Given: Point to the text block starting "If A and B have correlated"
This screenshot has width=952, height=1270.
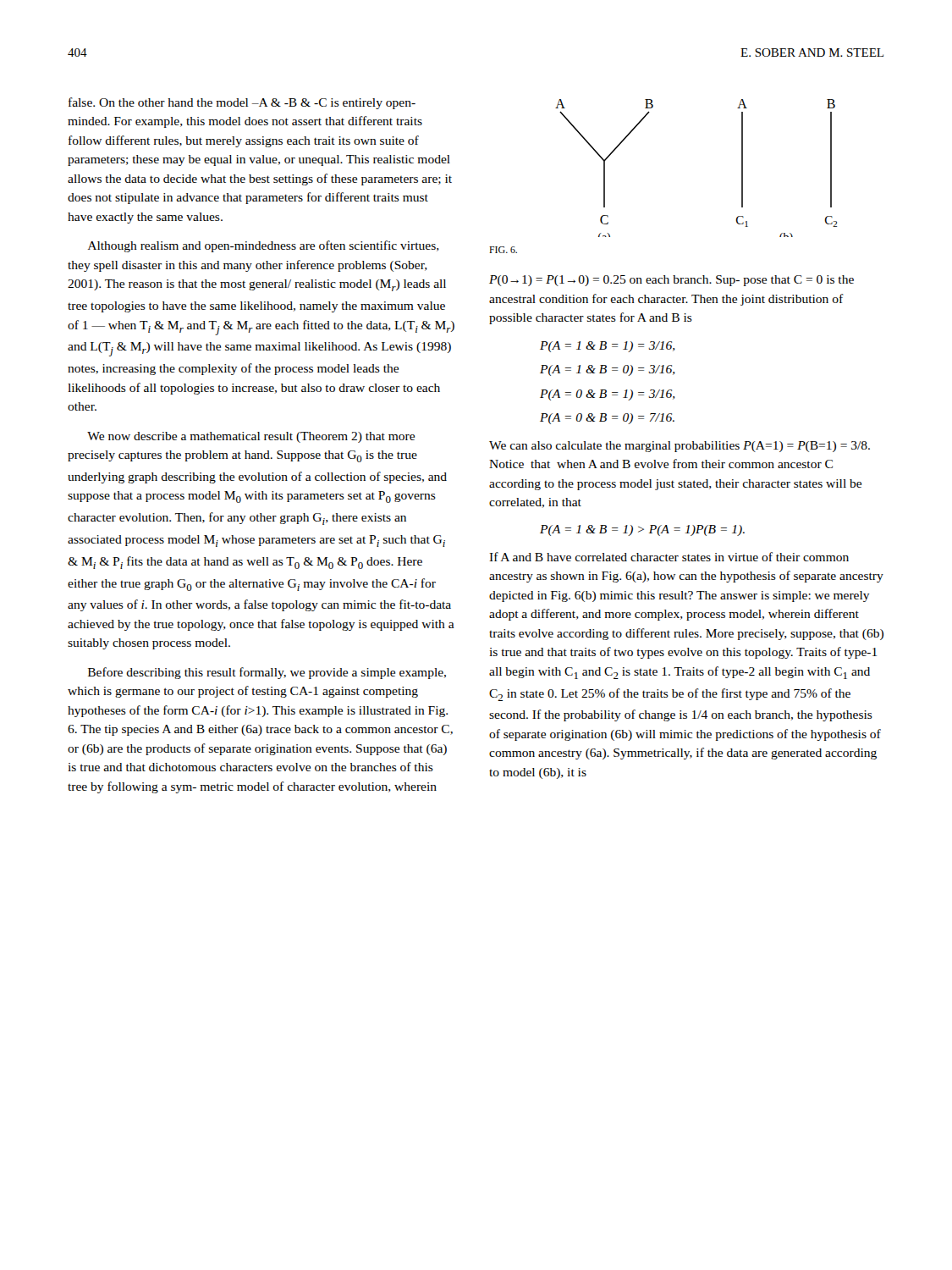Looking at the screenshot, I should tap(687, 664).
